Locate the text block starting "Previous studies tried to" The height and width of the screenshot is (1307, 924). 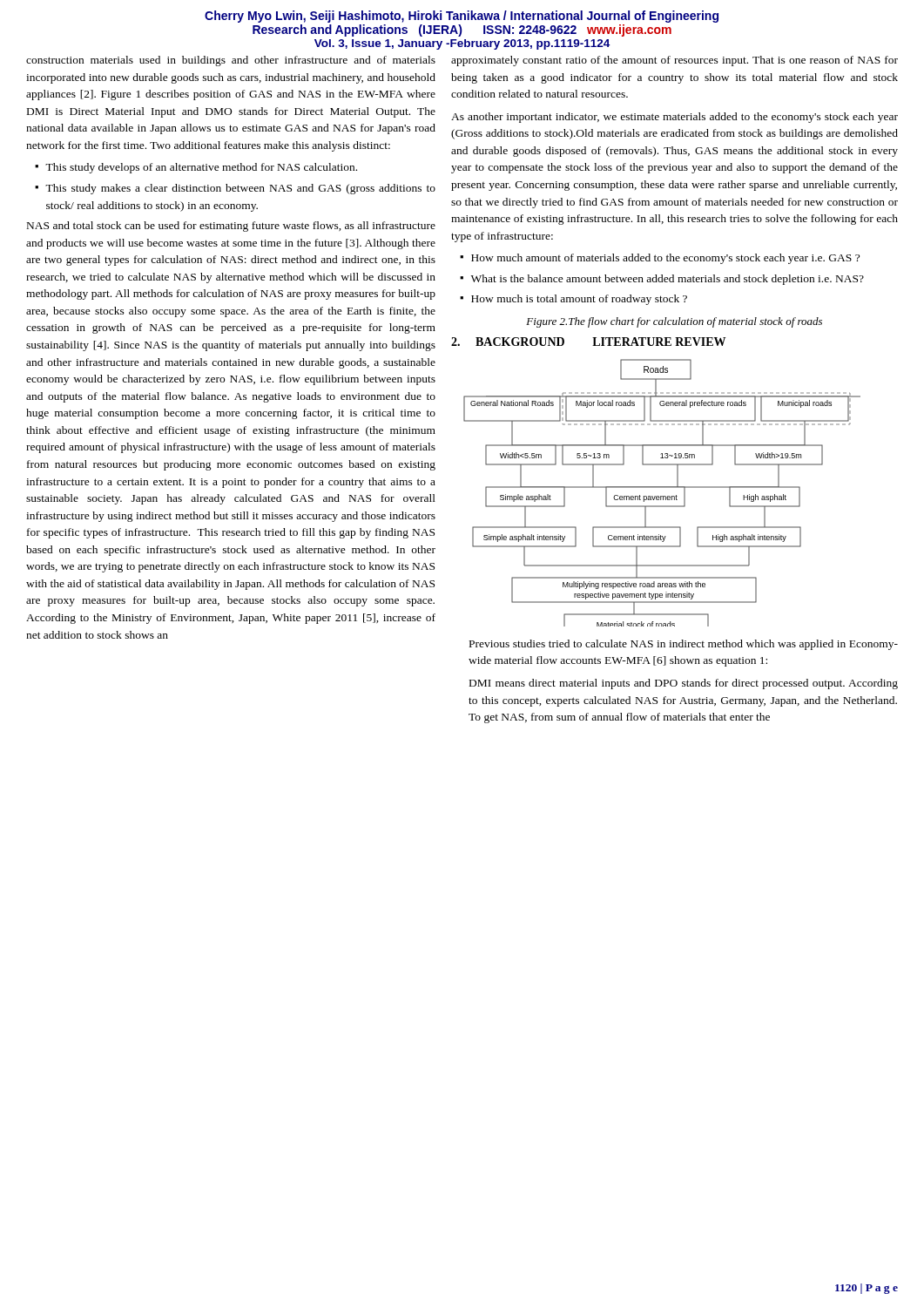click(x=683, y=652)
